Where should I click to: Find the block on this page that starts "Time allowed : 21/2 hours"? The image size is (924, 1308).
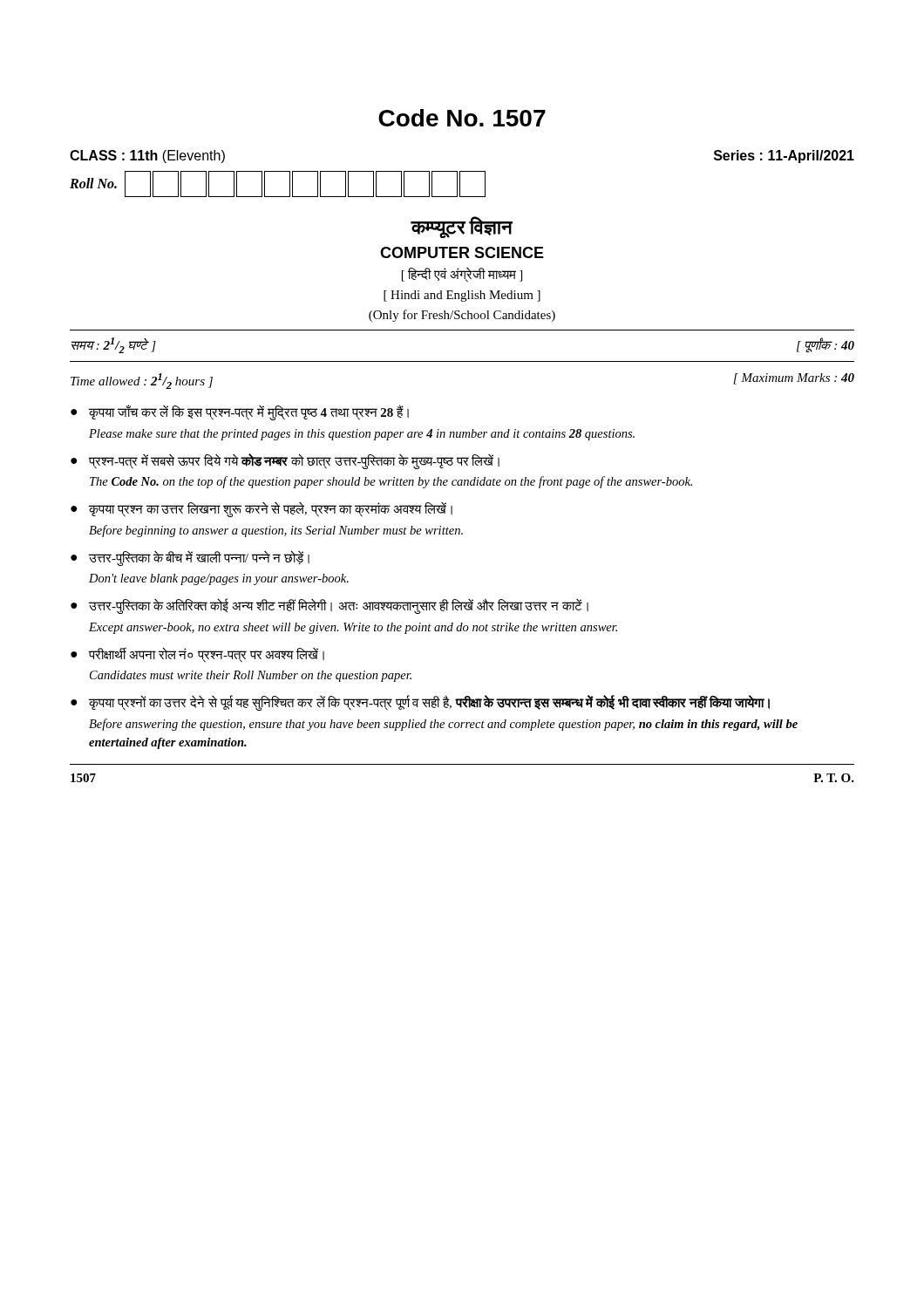coord(129,381)
